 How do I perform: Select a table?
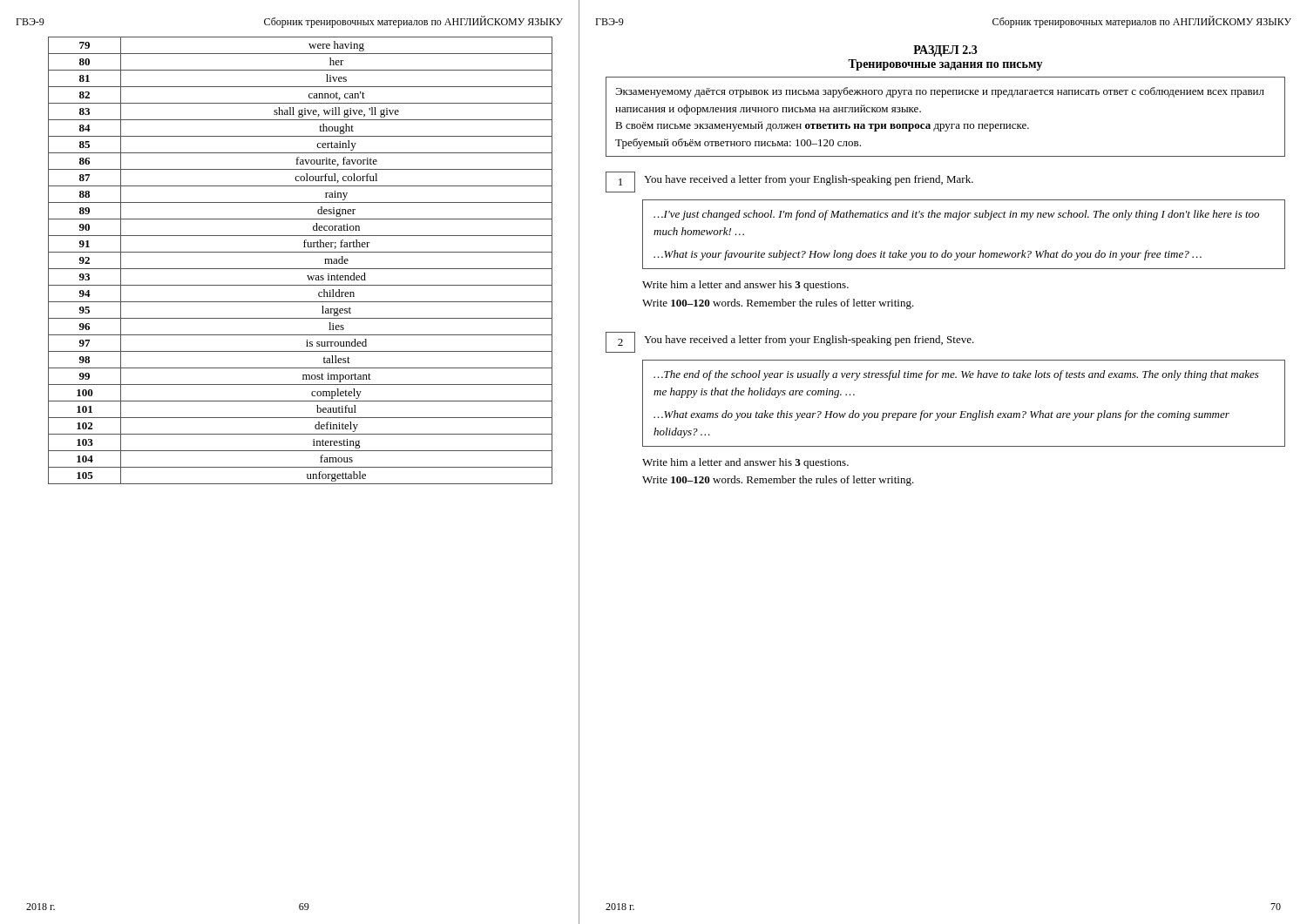coord(300,260)
